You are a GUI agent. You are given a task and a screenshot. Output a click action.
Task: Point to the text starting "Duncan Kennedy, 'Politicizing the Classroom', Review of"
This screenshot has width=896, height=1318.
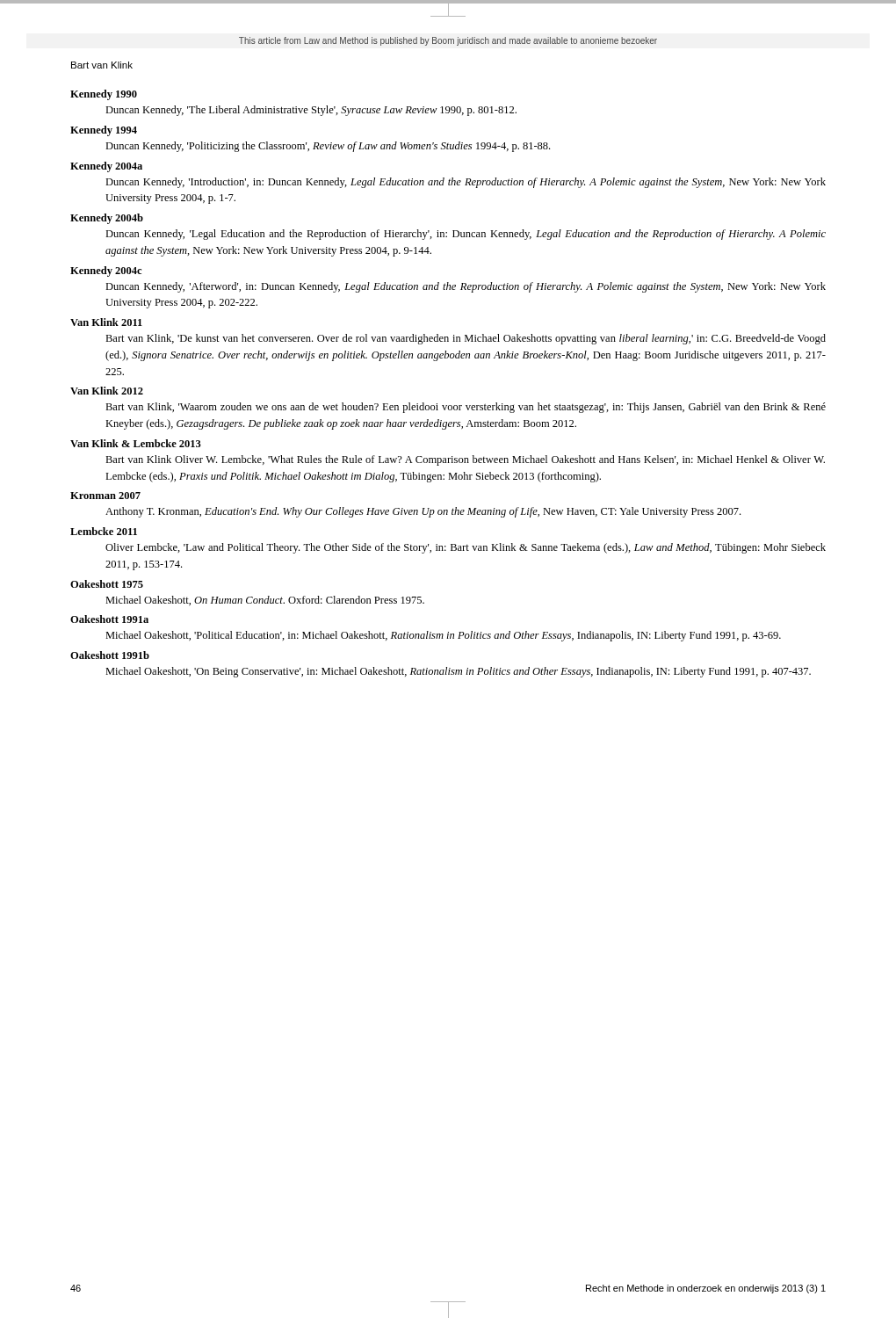pyautogui.click(x=328, y=146)
